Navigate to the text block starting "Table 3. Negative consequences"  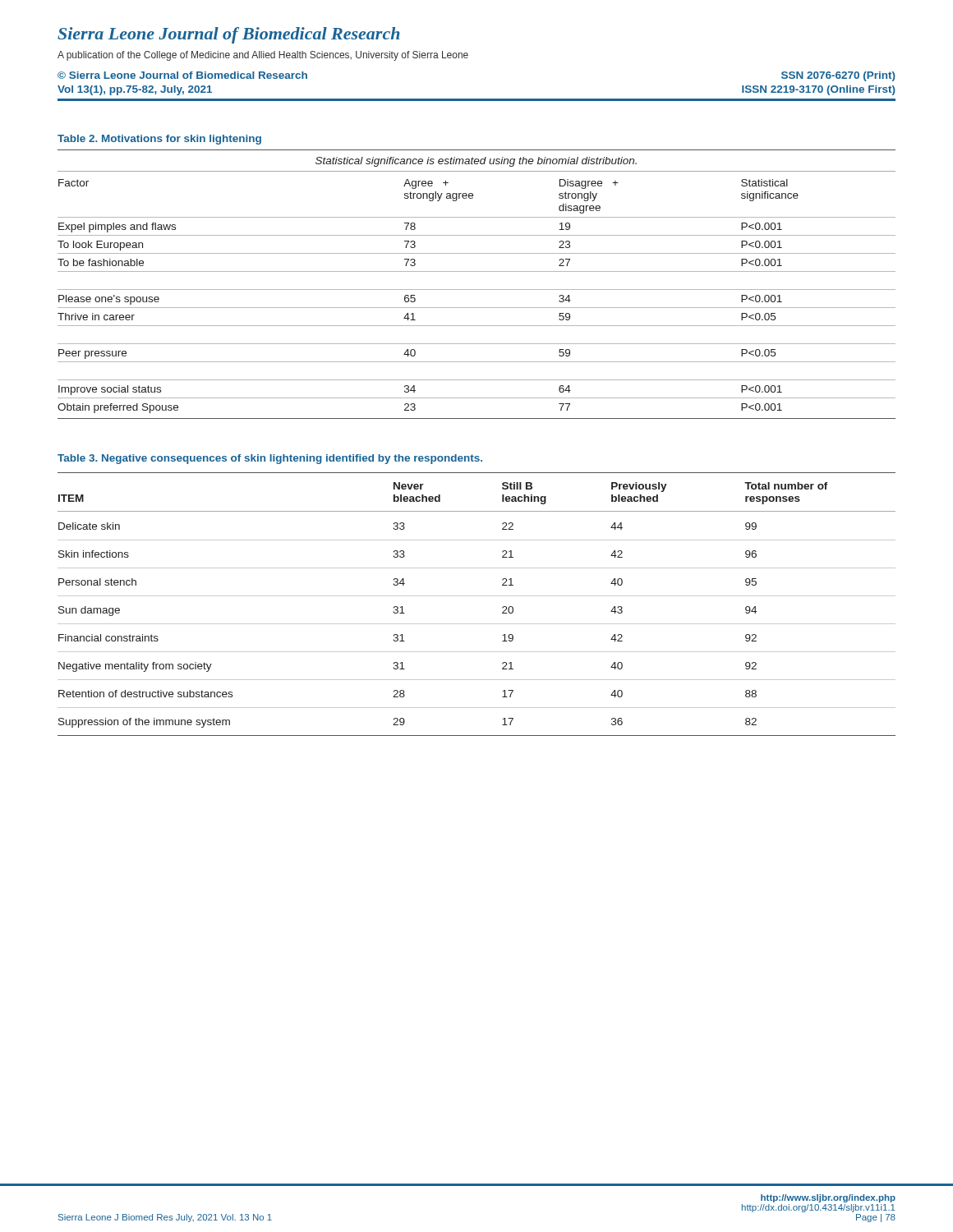[x=476, y=458]
